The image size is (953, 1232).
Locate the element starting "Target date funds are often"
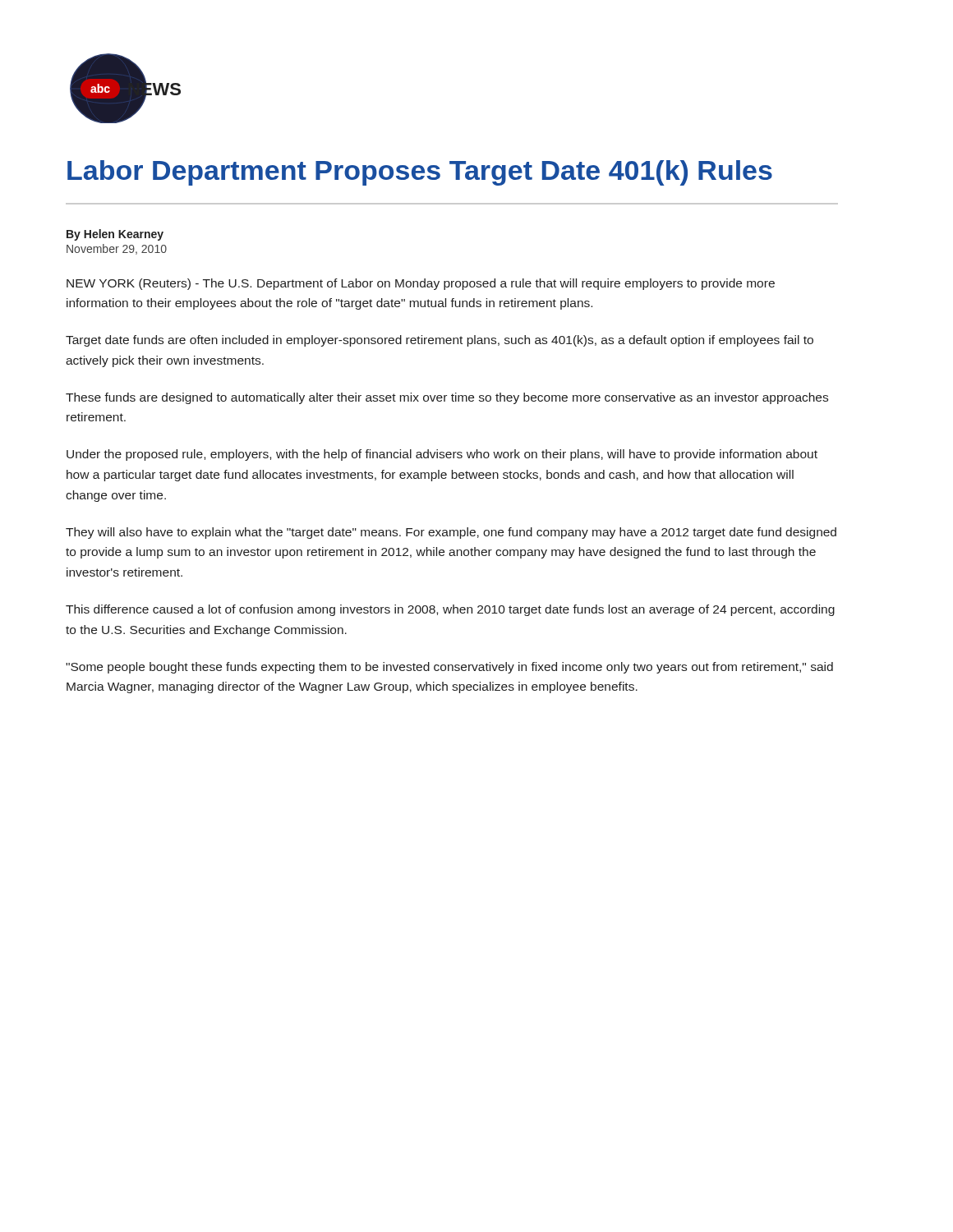pyautogui.click(x=440, y=350)
